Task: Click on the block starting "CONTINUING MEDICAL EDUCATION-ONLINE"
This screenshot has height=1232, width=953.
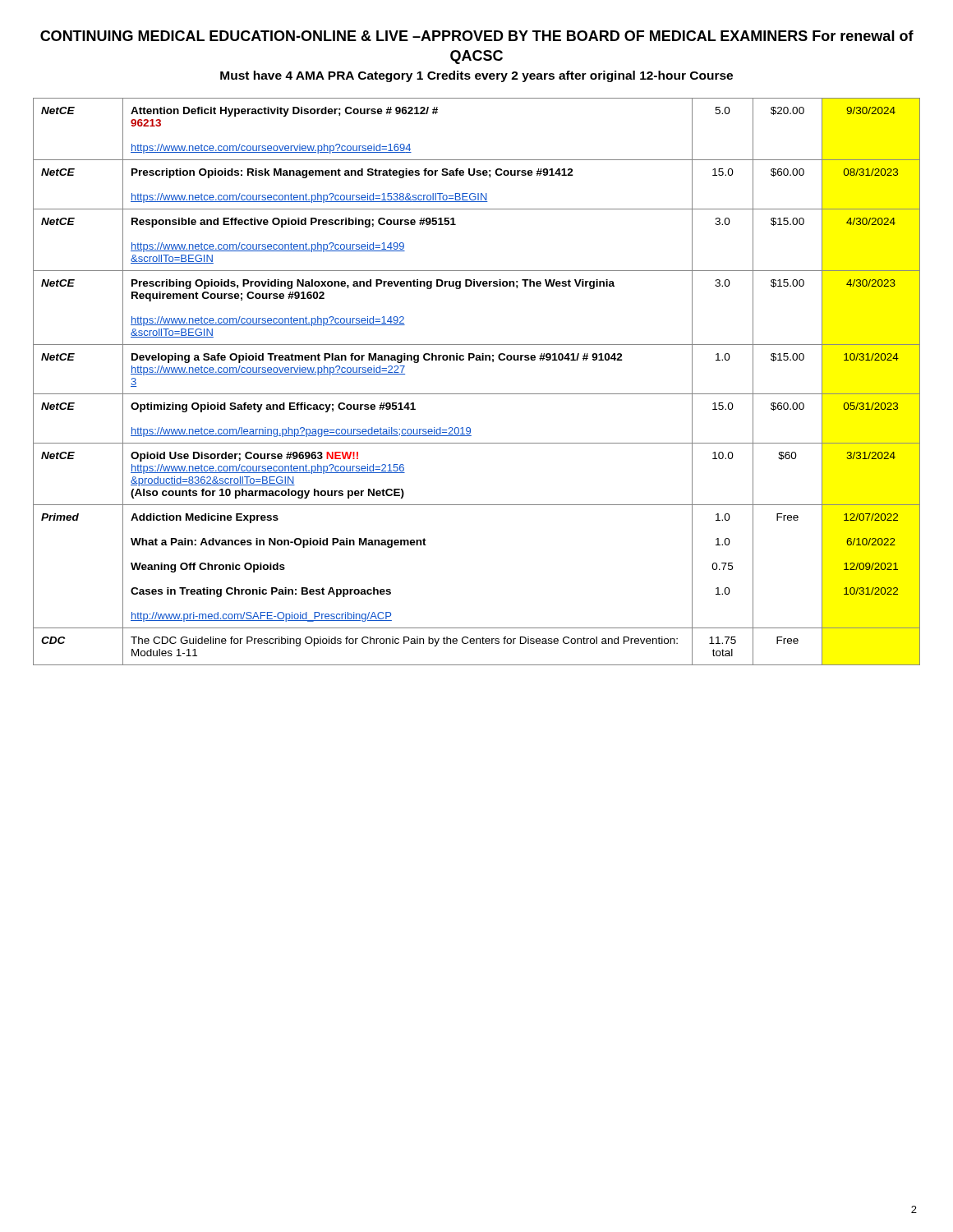Action: 476,46
